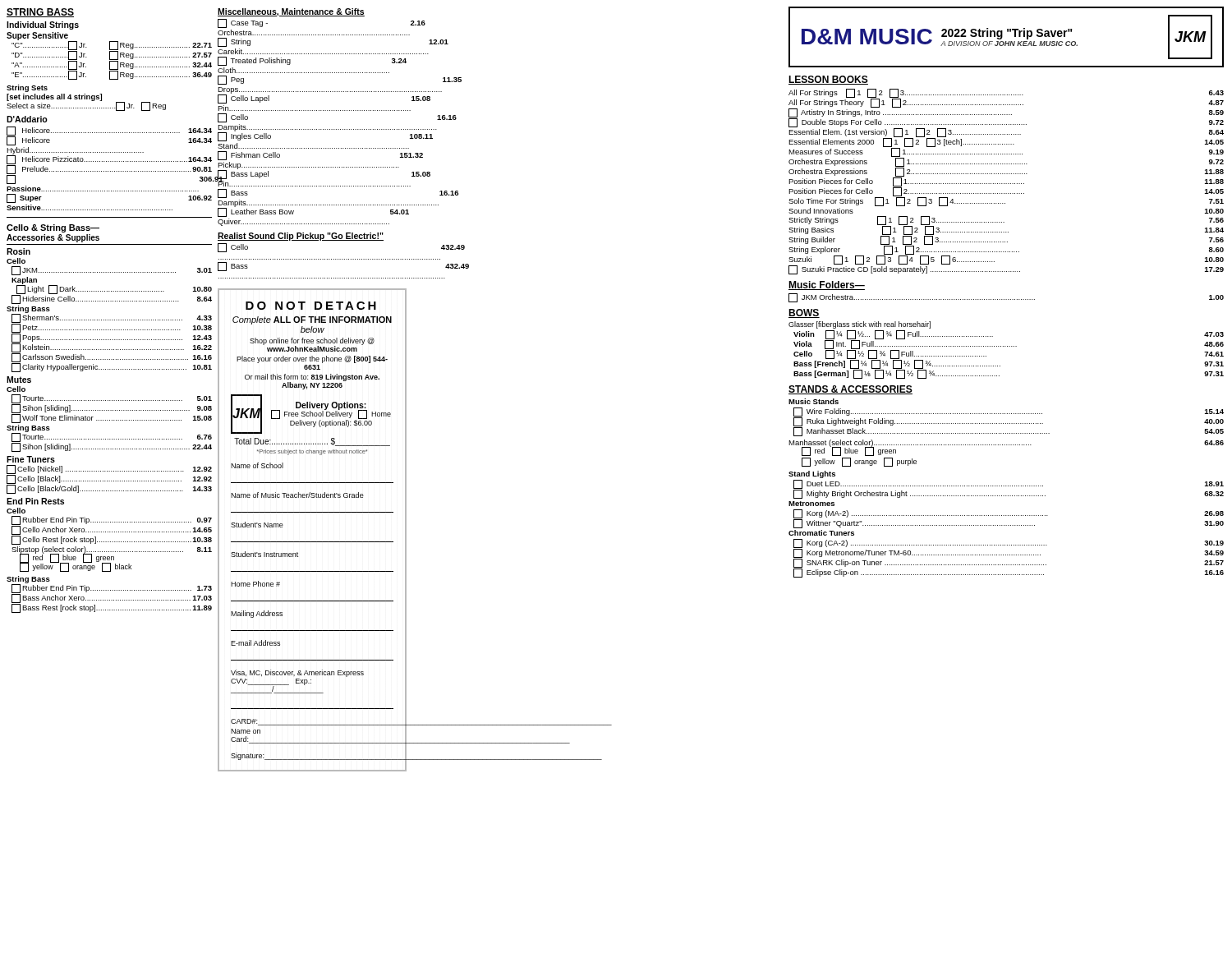This screenshot has height=953, width=1232.
Task: Find the table that mentions "Helicore............................................................164.34 Helicore Hybrid.....................................................164.34 Helicore"
Action: click(109, 169)
